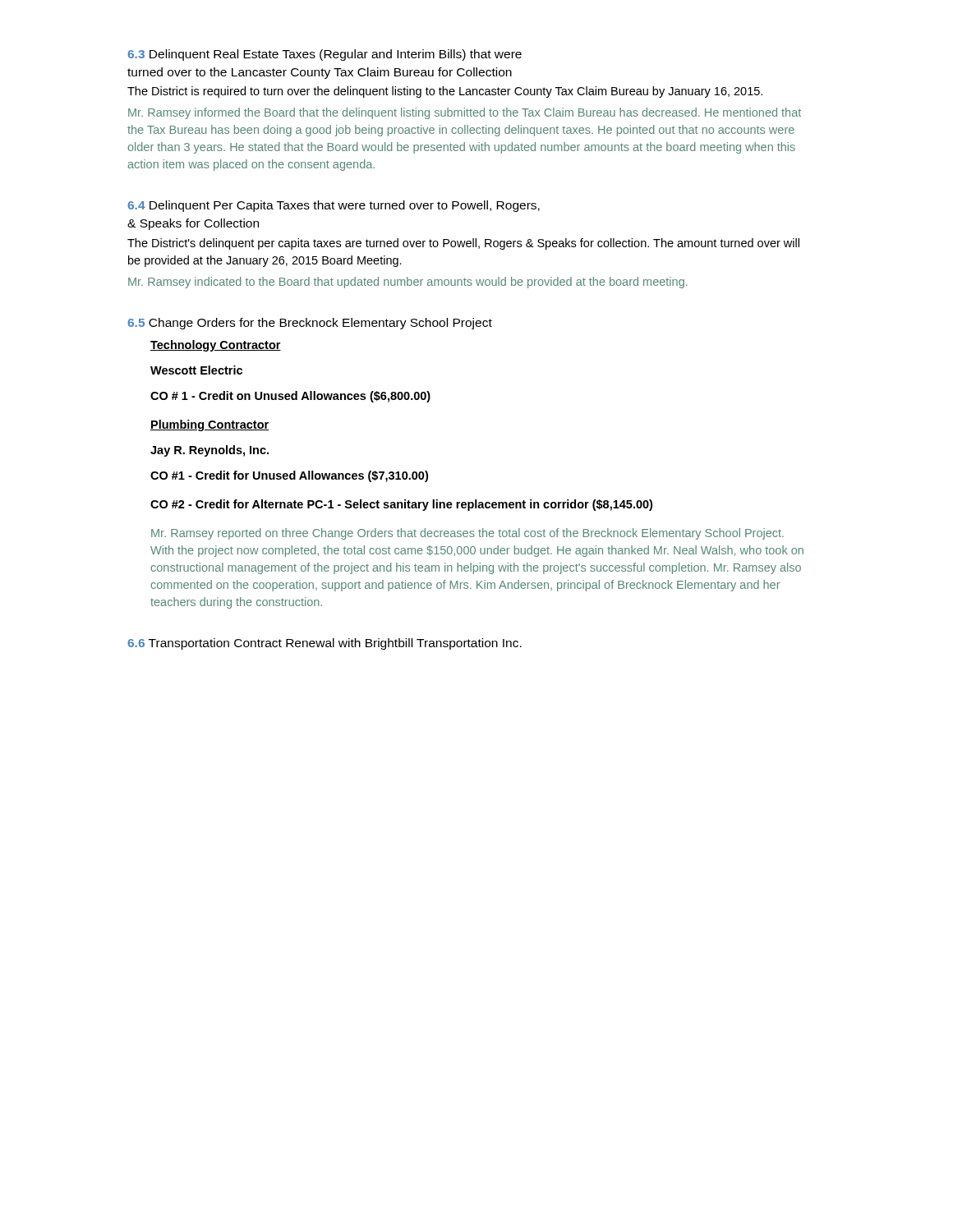
Task: Find the block starting "Plumbing Contractor"
Action: click(210, 424)
